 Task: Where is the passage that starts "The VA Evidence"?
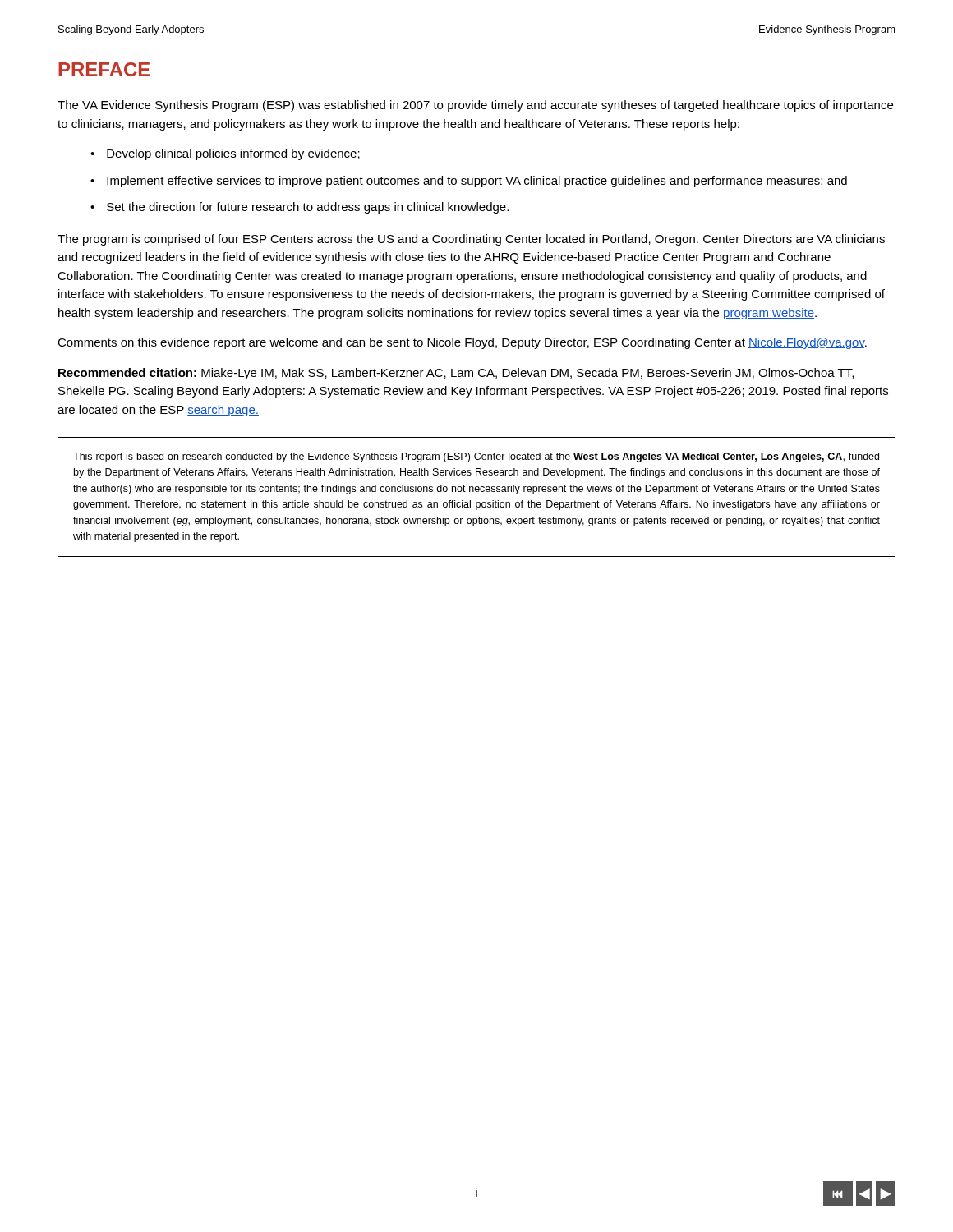pyautogui.click(x=476, y=114)
